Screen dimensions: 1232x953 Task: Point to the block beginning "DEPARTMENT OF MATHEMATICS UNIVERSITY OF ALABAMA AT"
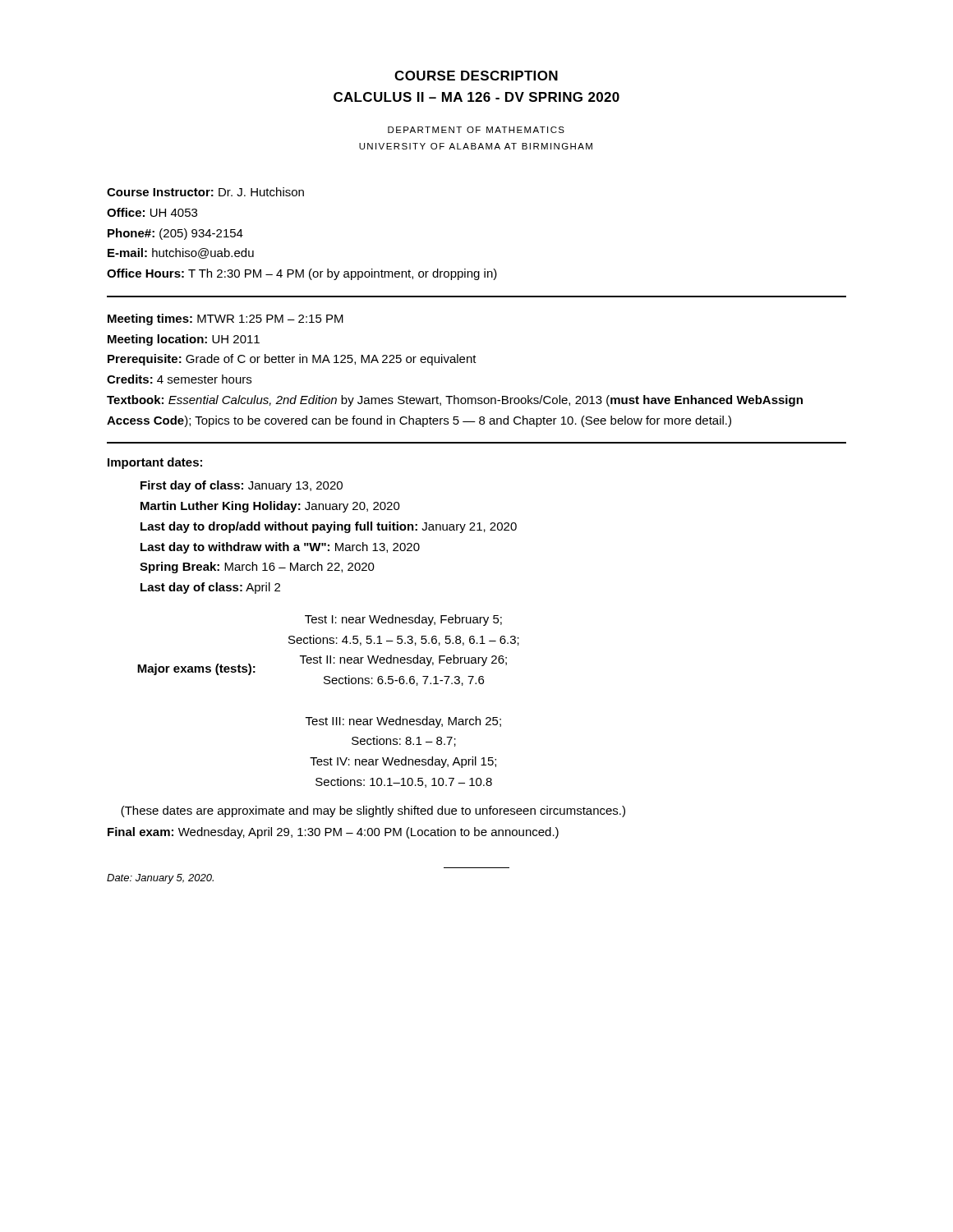pyautogui.click(x=476, y=138)
